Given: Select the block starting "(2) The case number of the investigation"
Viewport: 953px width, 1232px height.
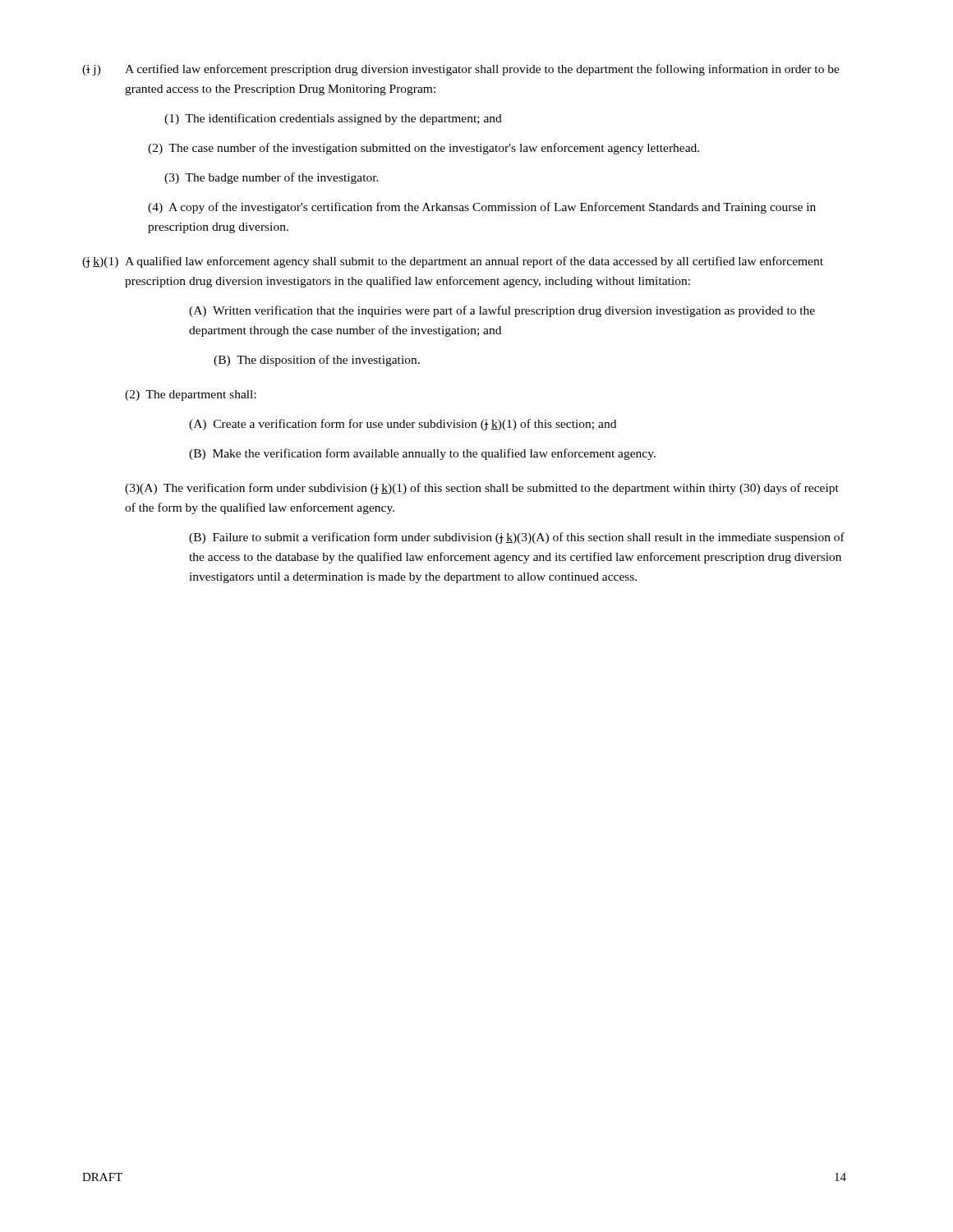Looking at the screenshot, I should tap(424, 147).
